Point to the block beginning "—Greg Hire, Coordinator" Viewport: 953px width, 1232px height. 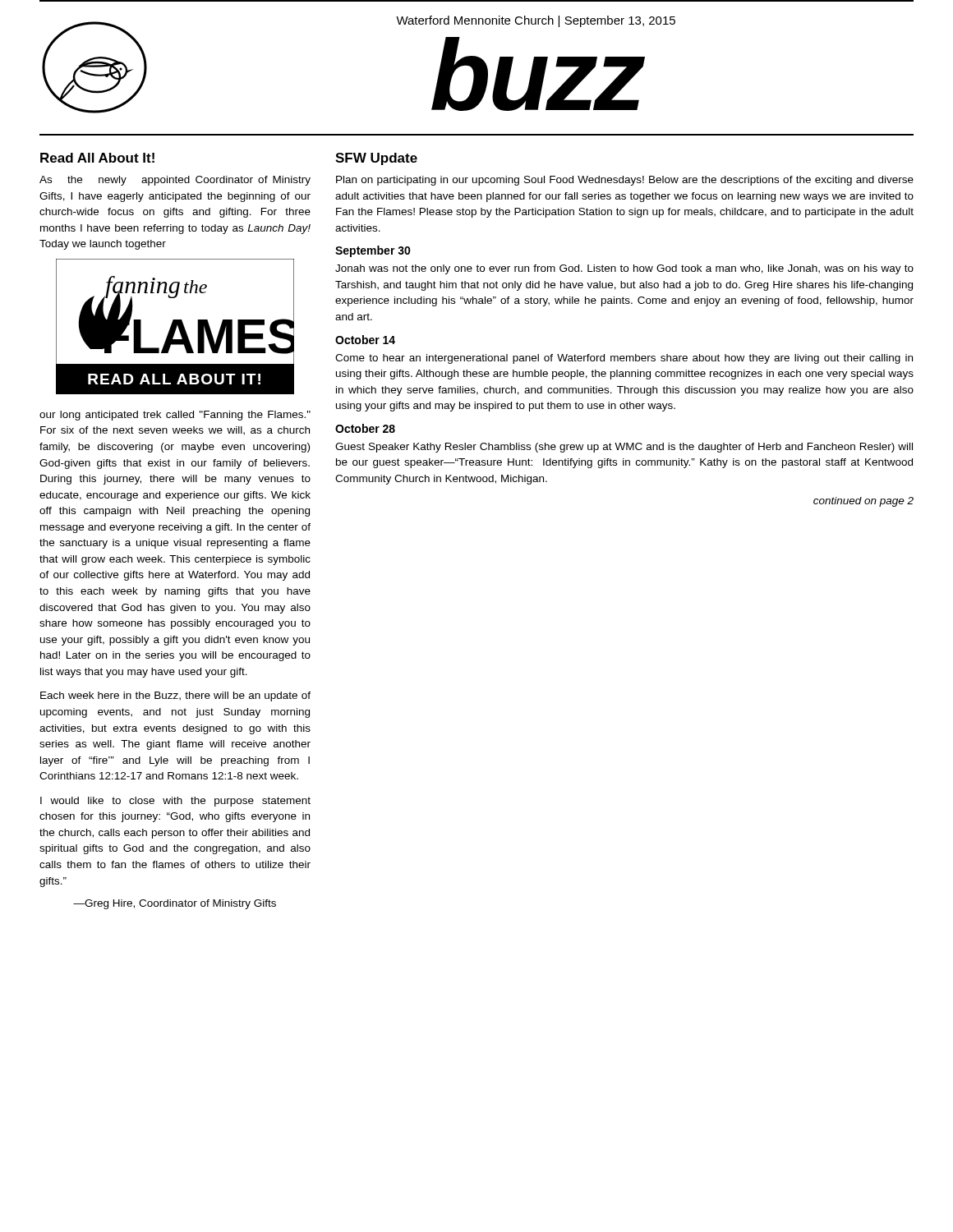point(175,903)
